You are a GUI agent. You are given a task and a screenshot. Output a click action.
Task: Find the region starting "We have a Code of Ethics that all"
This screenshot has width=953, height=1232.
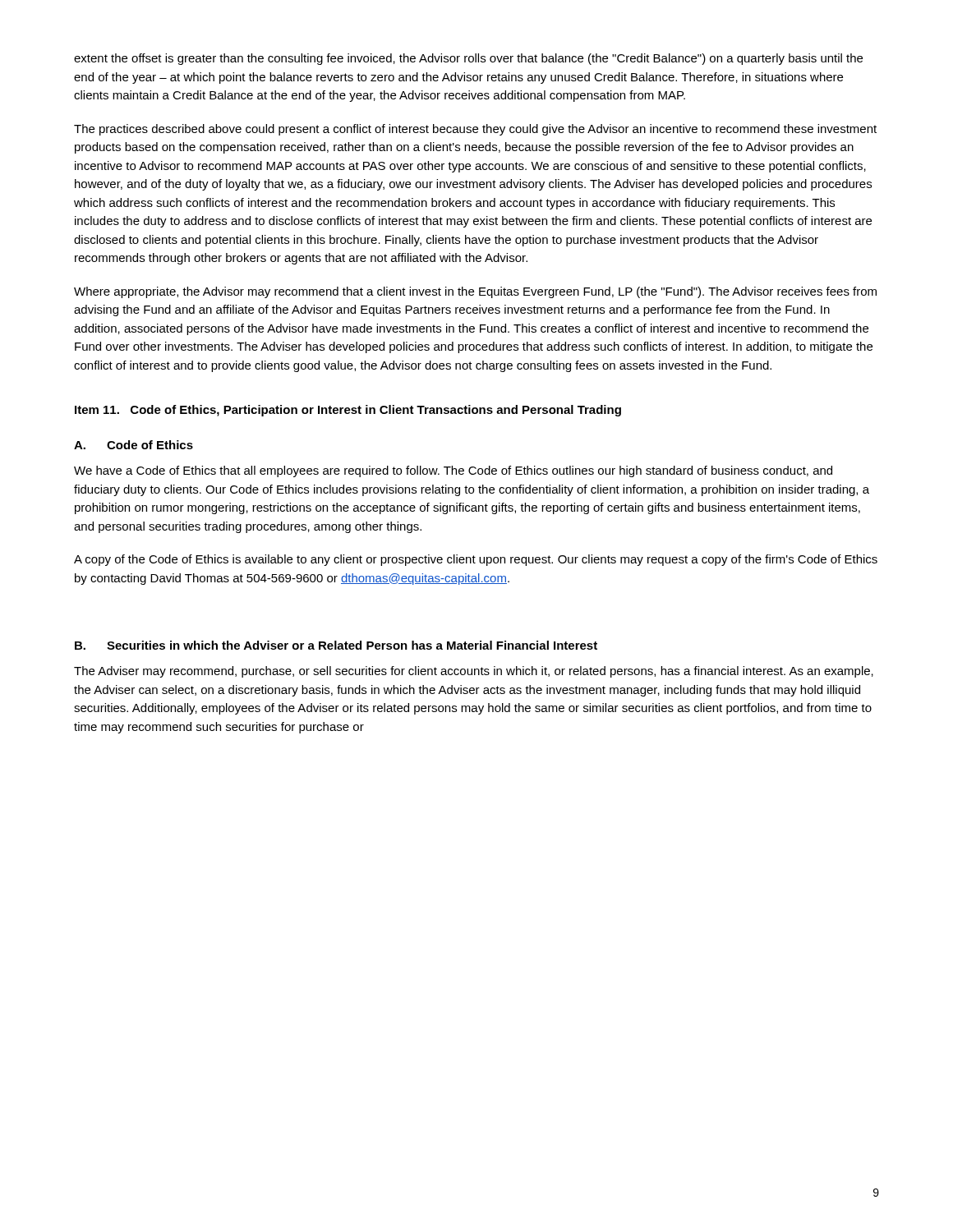[472, 498]
